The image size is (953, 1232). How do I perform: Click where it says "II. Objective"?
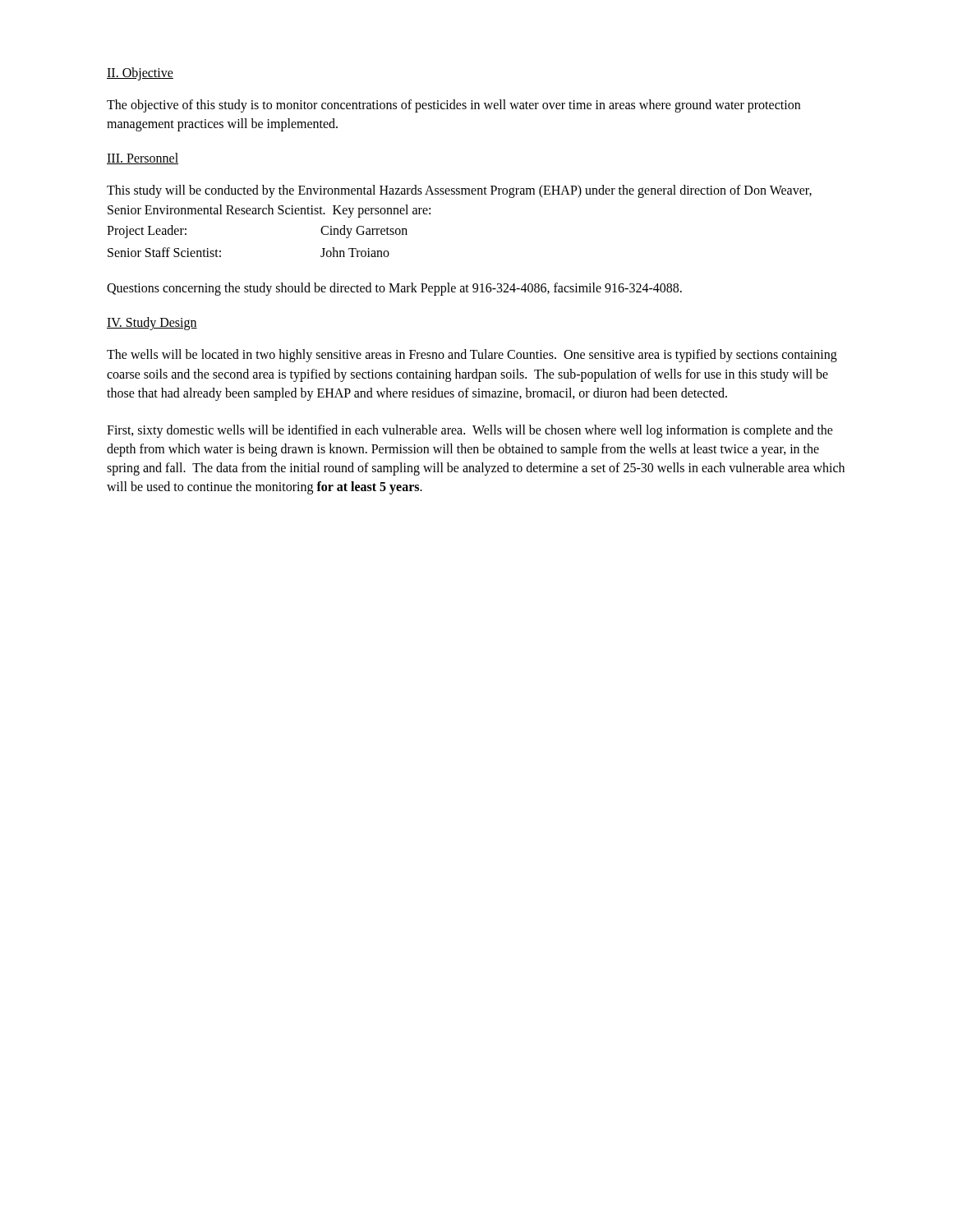pos(140,73)
